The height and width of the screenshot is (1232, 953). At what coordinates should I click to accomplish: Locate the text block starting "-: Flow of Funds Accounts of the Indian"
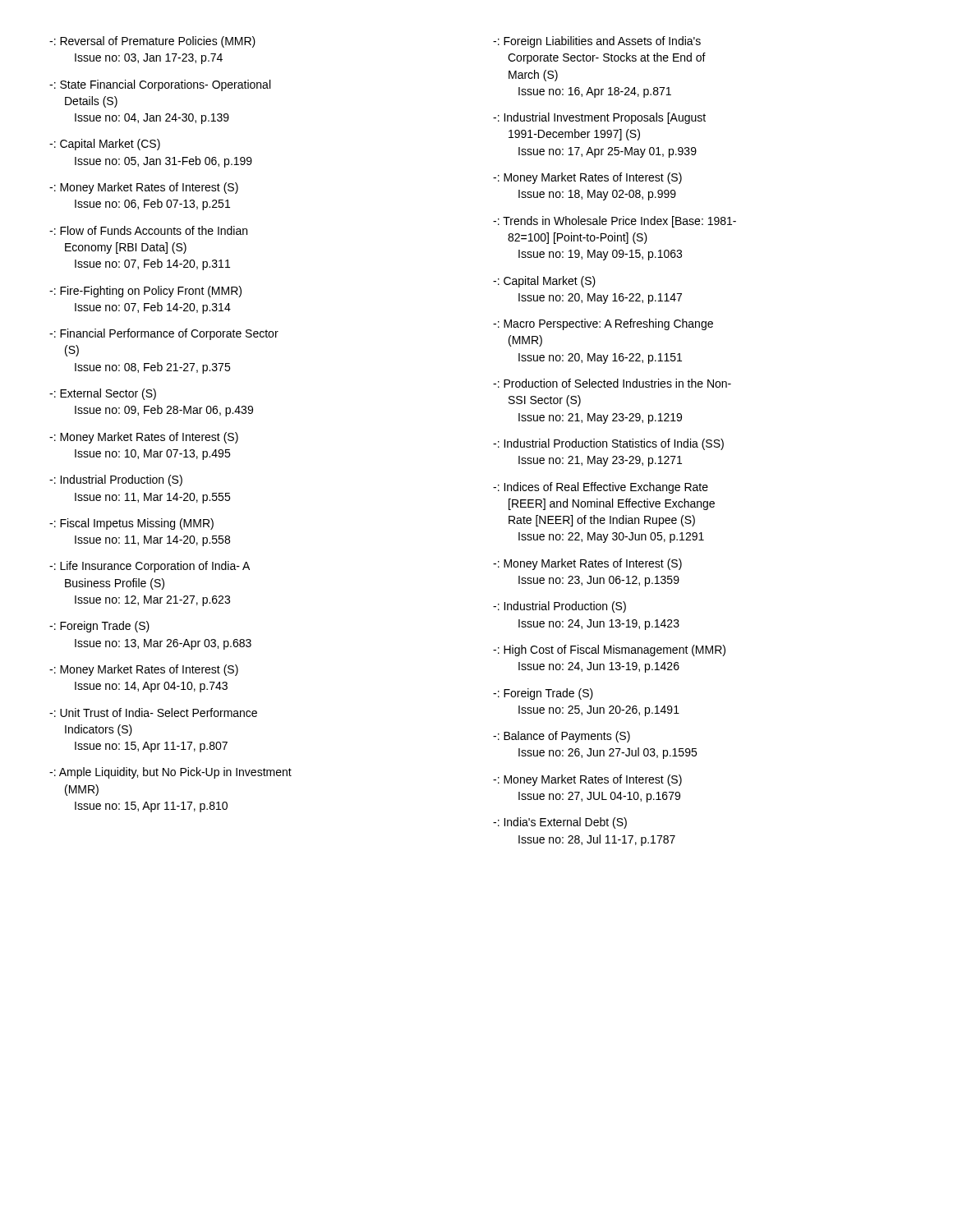148,230
